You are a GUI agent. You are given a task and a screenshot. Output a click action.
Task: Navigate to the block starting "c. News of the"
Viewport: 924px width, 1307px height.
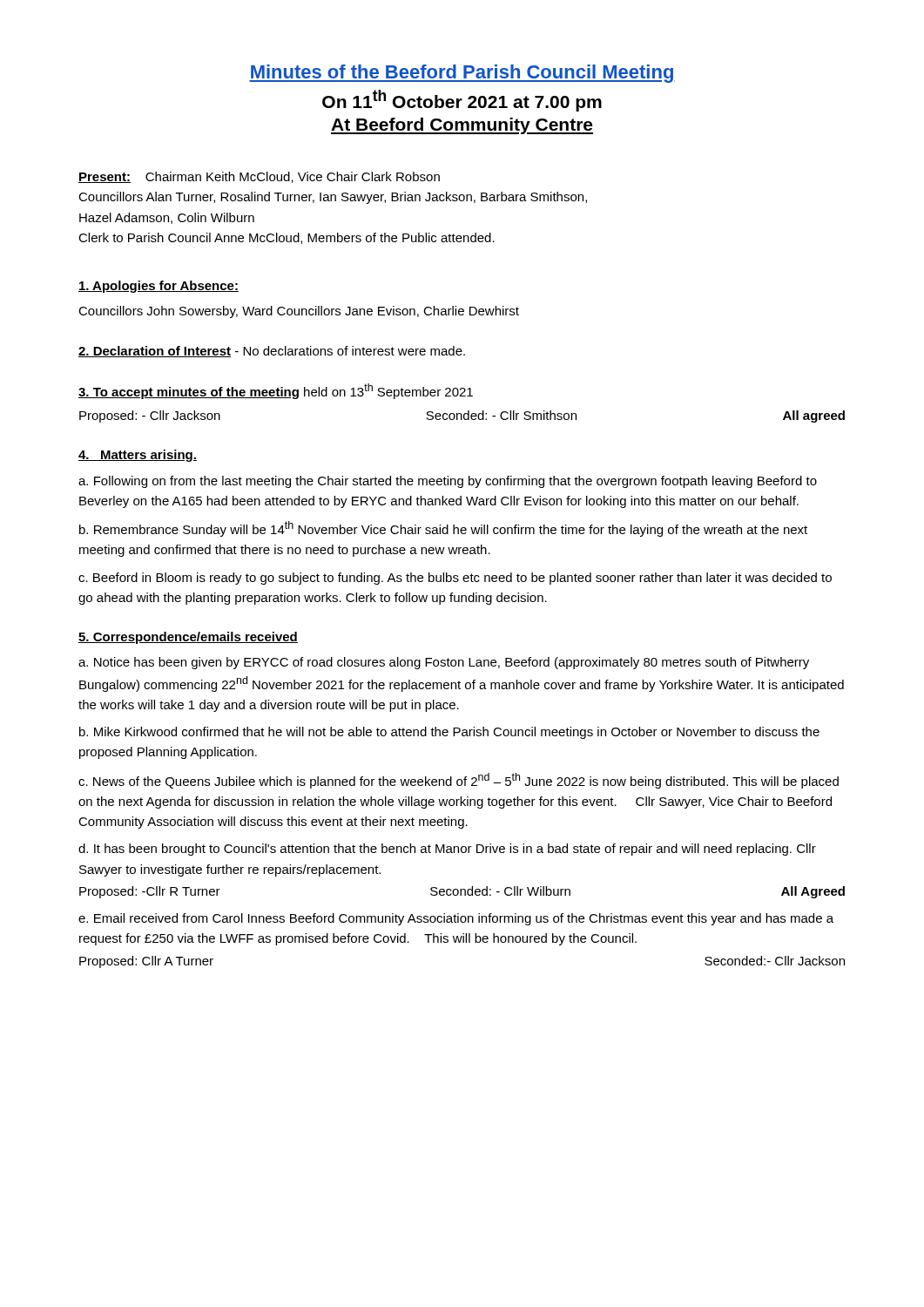(x=459, y=800)
